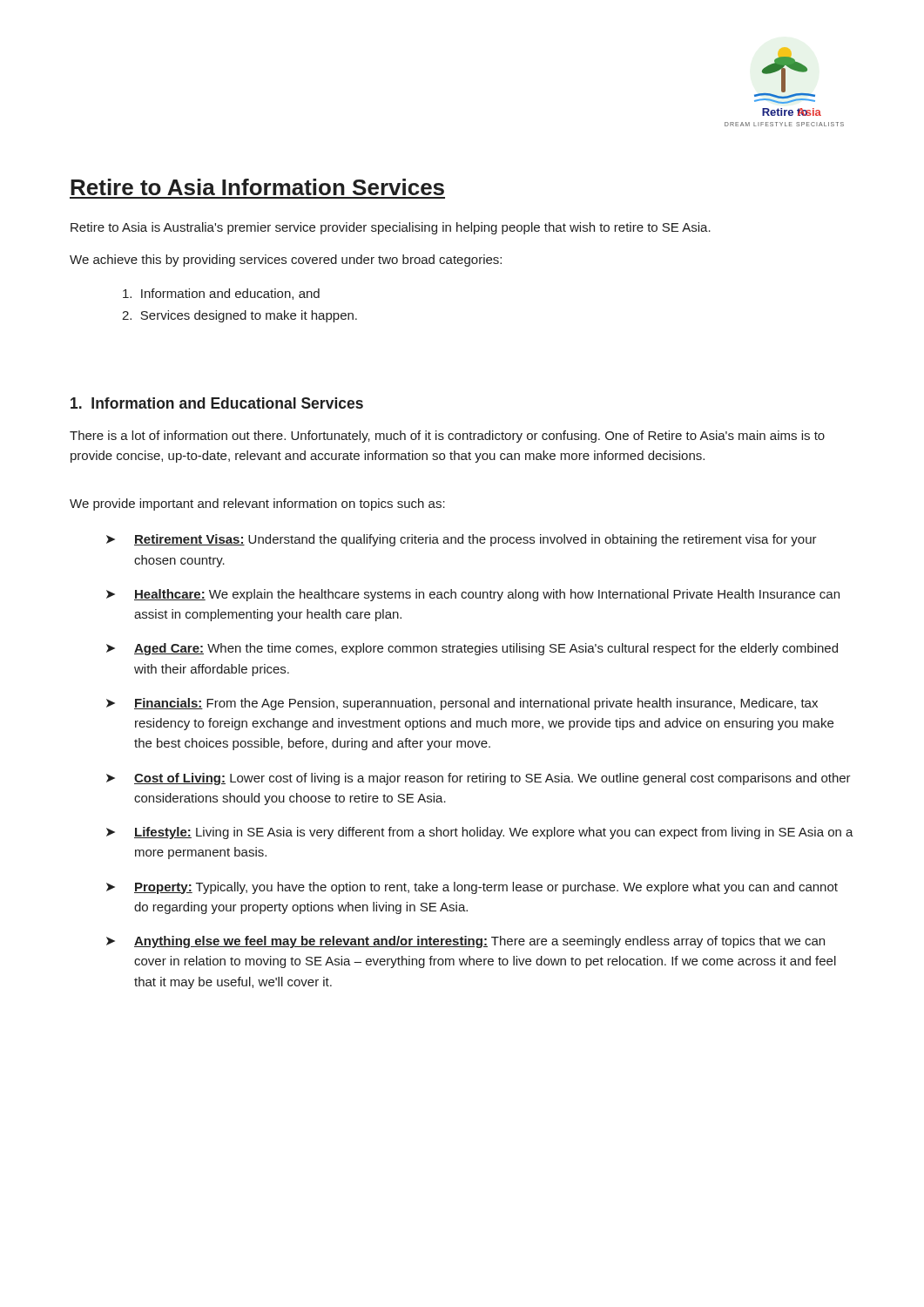
Task: Click on the region starting "➤ Anything else we feel"
Action: point(479,961)
